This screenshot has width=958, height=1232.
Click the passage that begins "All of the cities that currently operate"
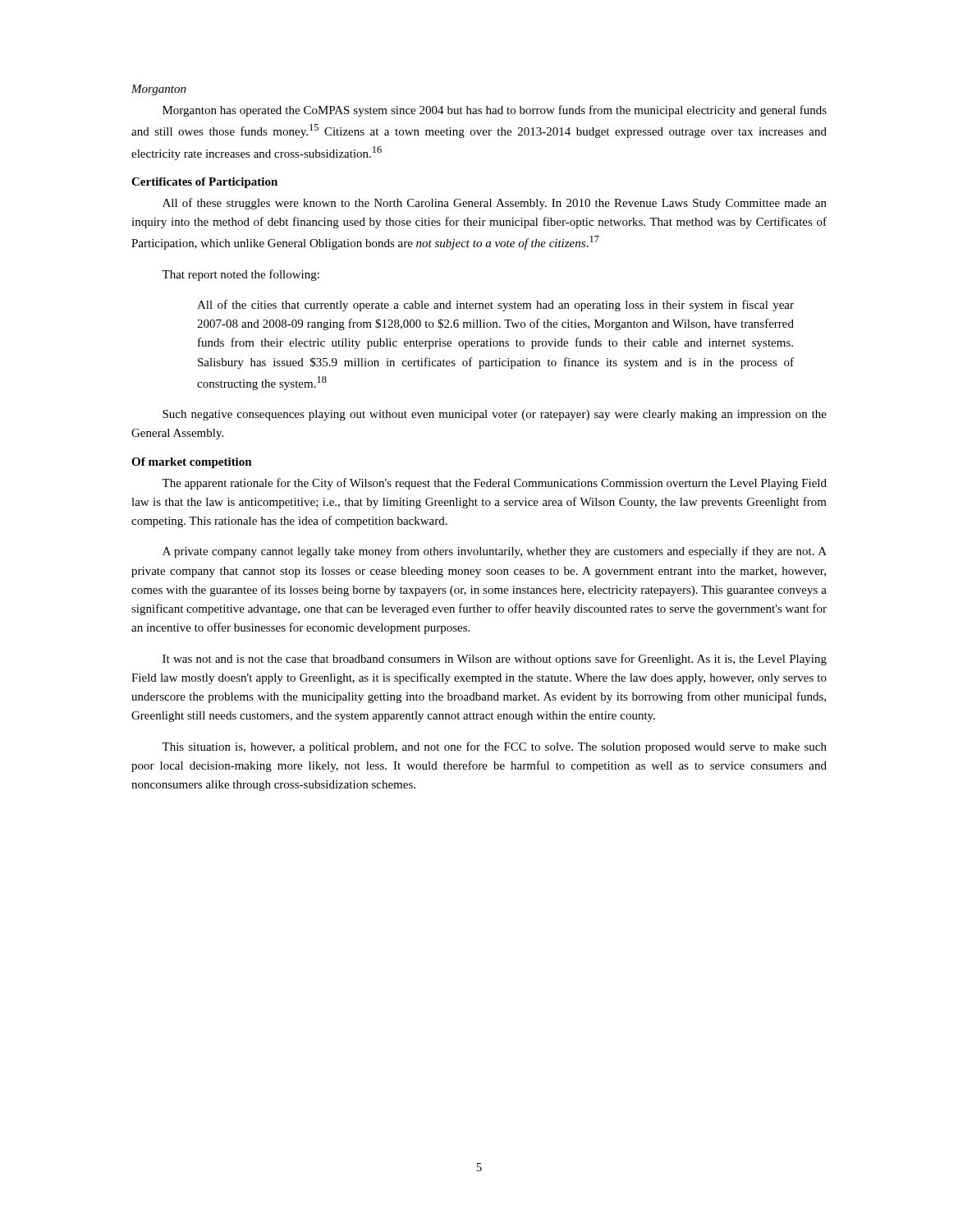click(495, 344)
